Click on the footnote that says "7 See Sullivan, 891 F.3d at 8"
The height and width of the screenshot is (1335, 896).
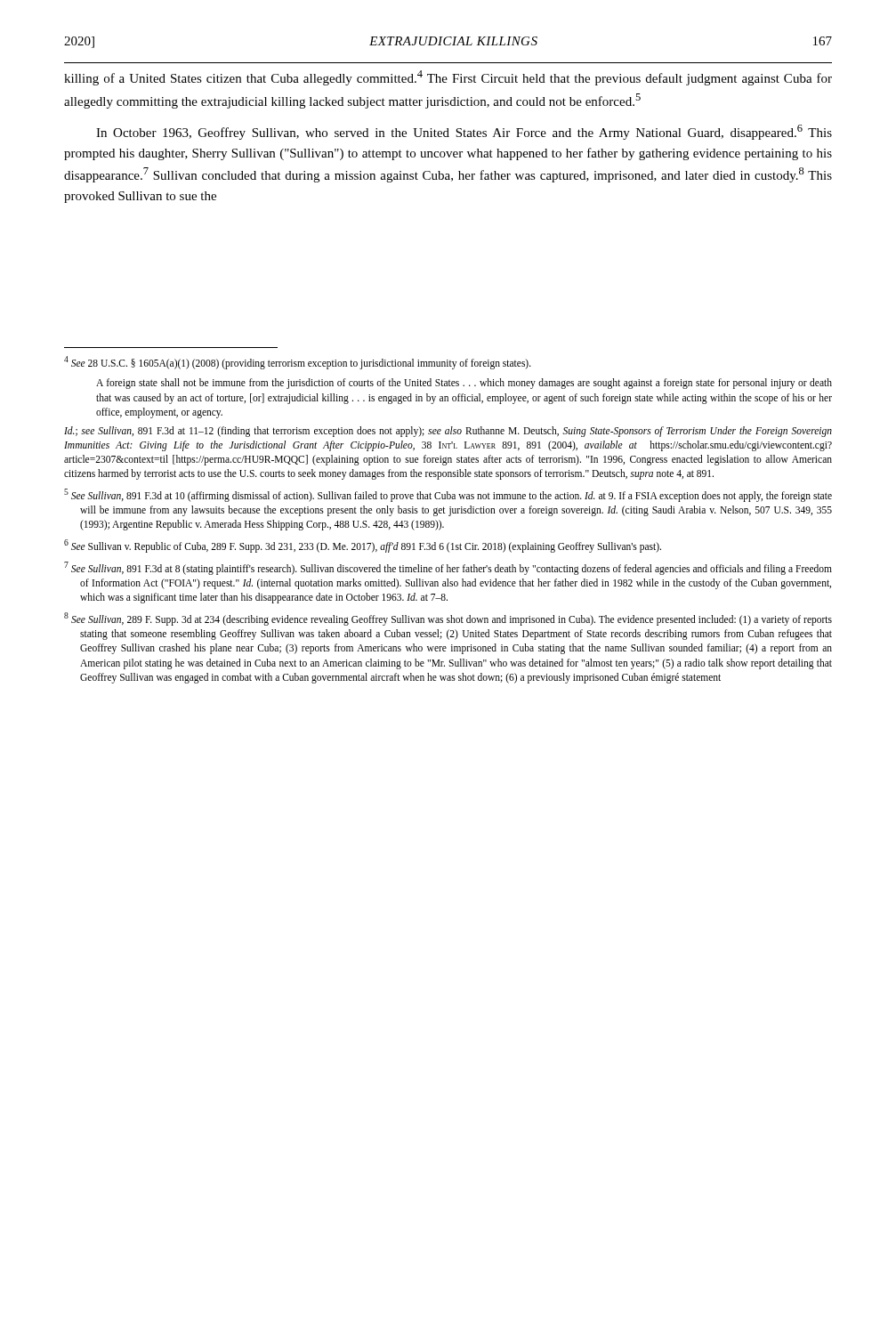[x=448, y=582]
